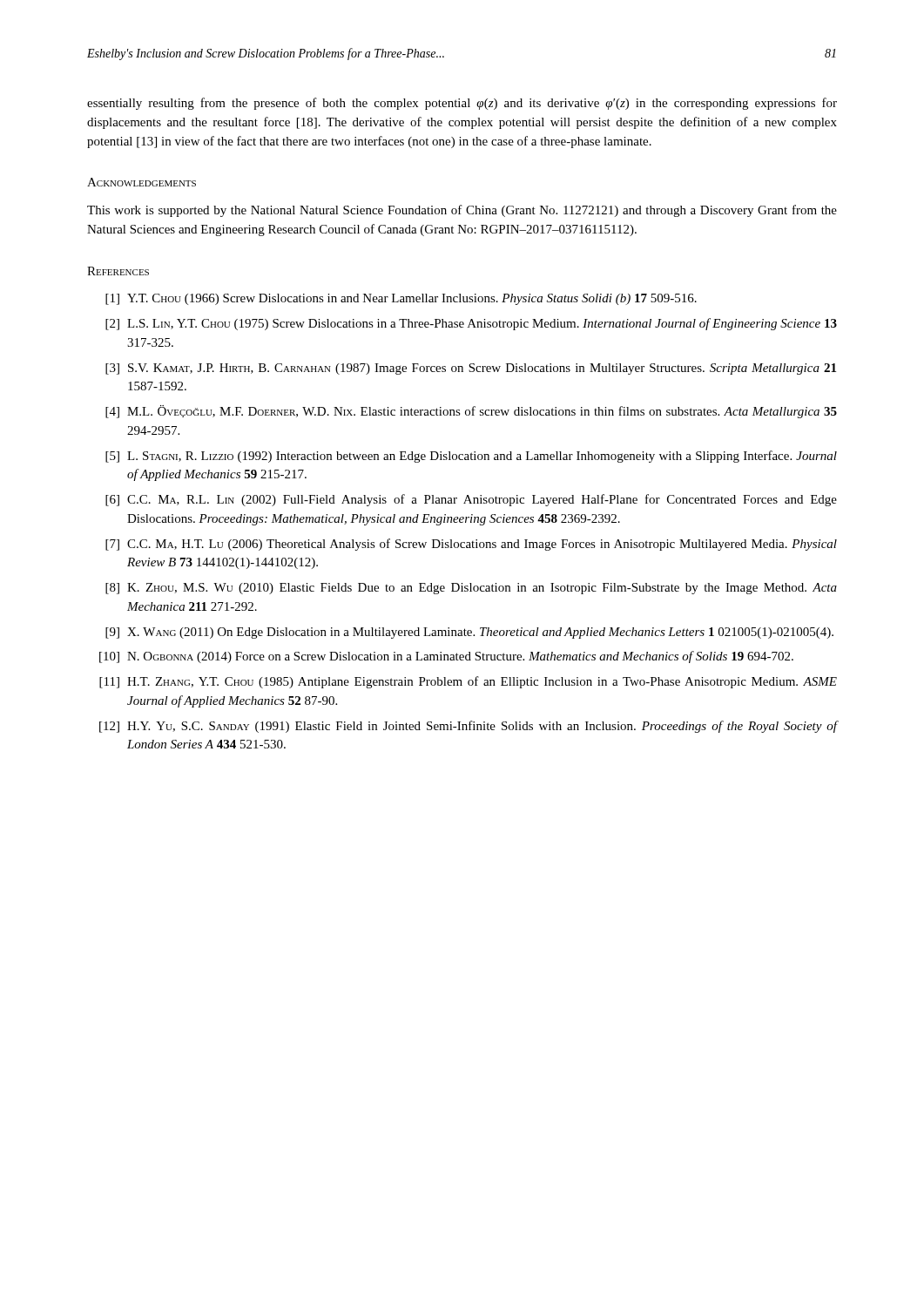Find the block on this page that starts "[8] K. Zhou, M.S. Wu (2010) Elastic Fields"

(462, 598)
